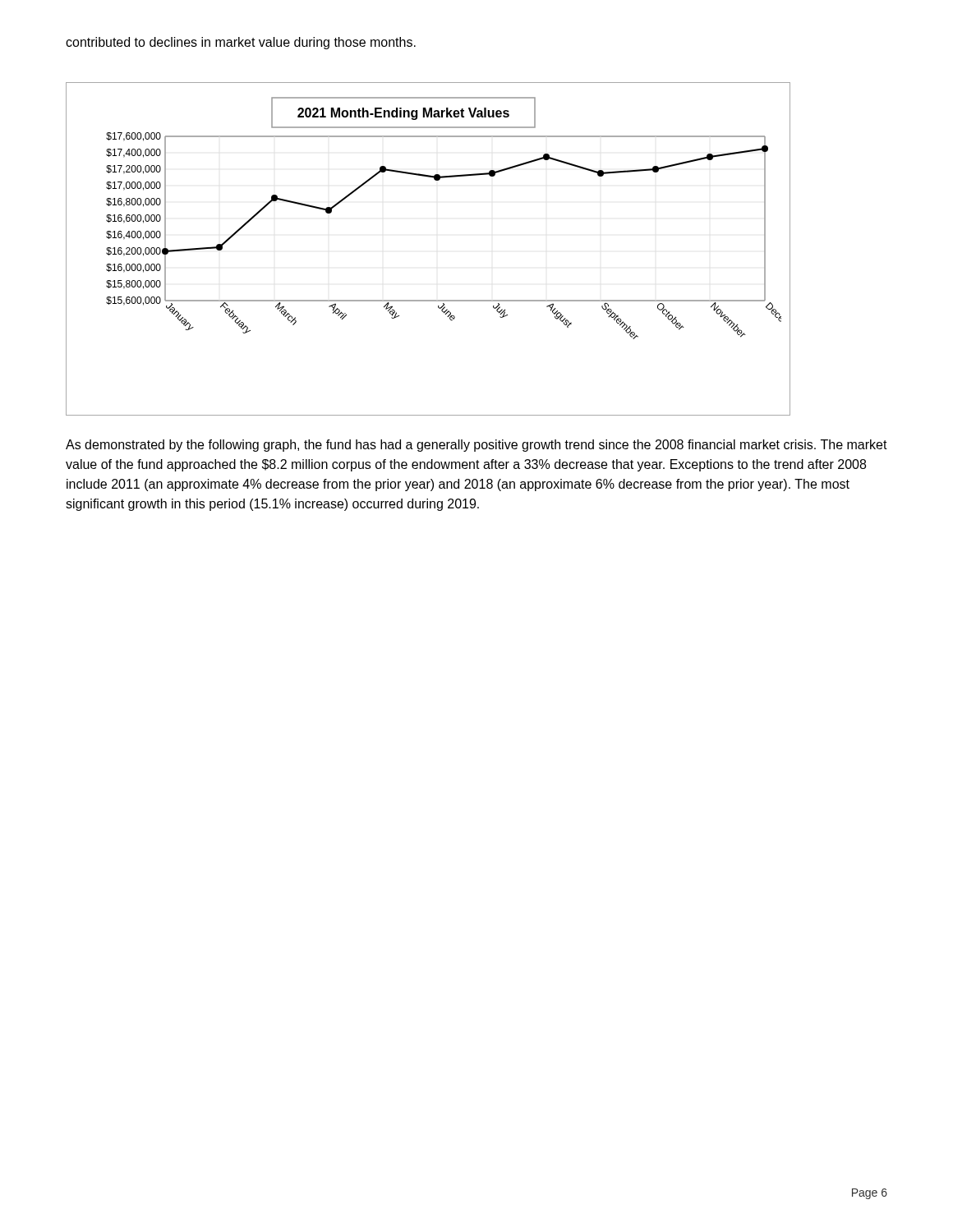Viewport: 953px width, 1232px height.
Task: Point to the text block starting "contributed to declines"
Action: click(241, 42)
